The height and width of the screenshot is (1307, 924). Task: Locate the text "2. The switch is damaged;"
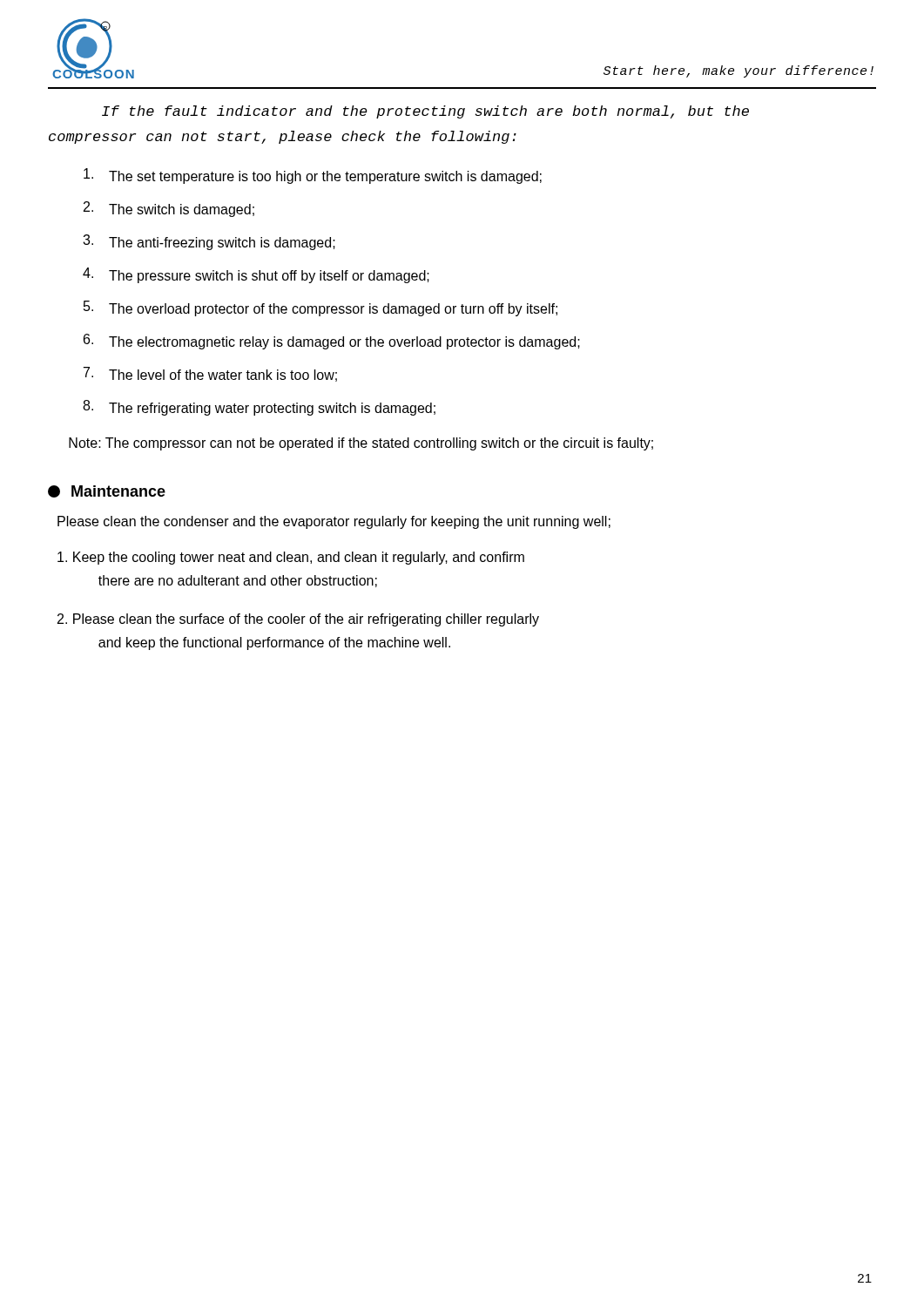pyautogui.click(x=169, y=210)
